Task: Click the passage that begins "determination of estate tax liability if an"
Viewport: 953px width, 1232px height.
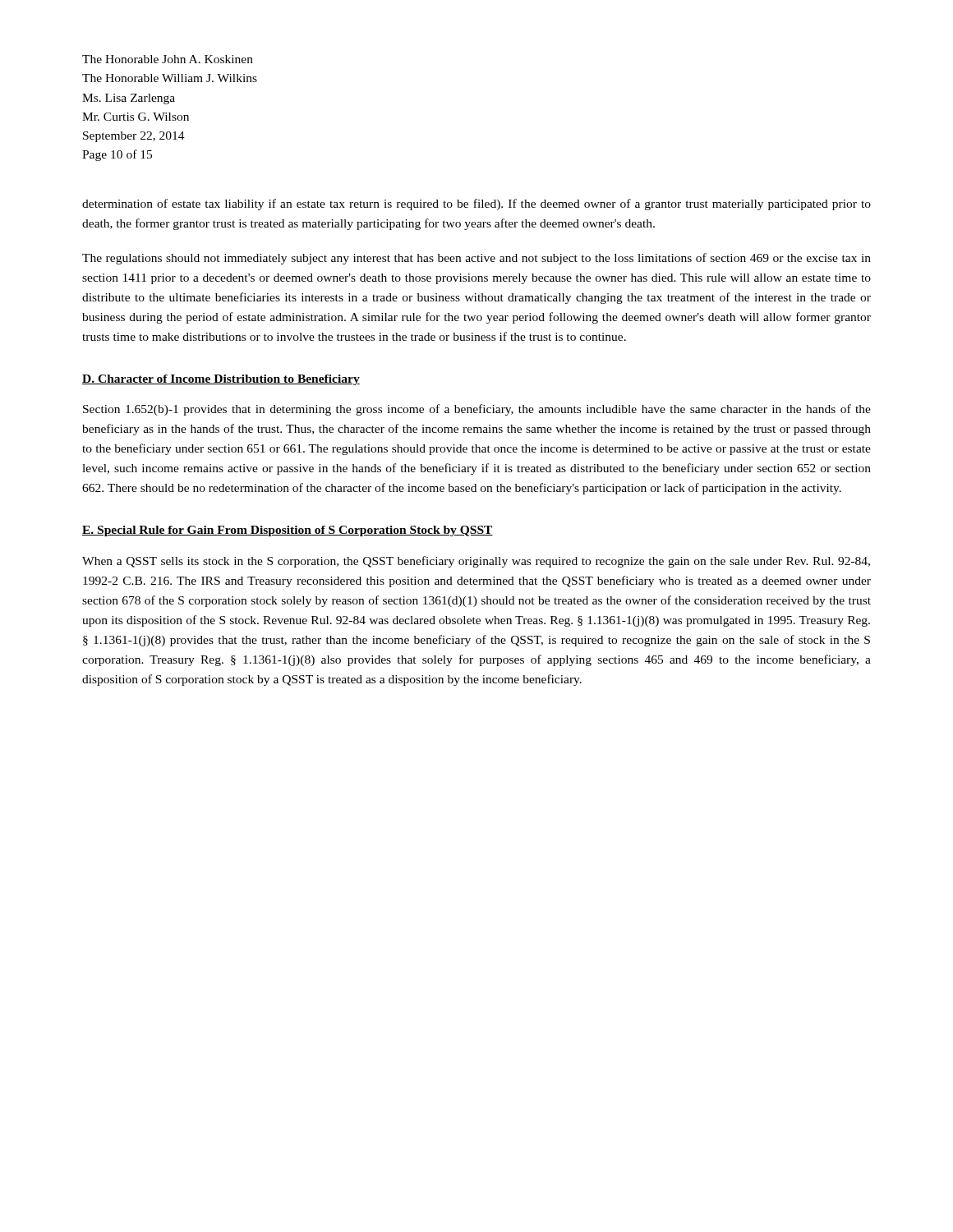Action: pos(476,213)
